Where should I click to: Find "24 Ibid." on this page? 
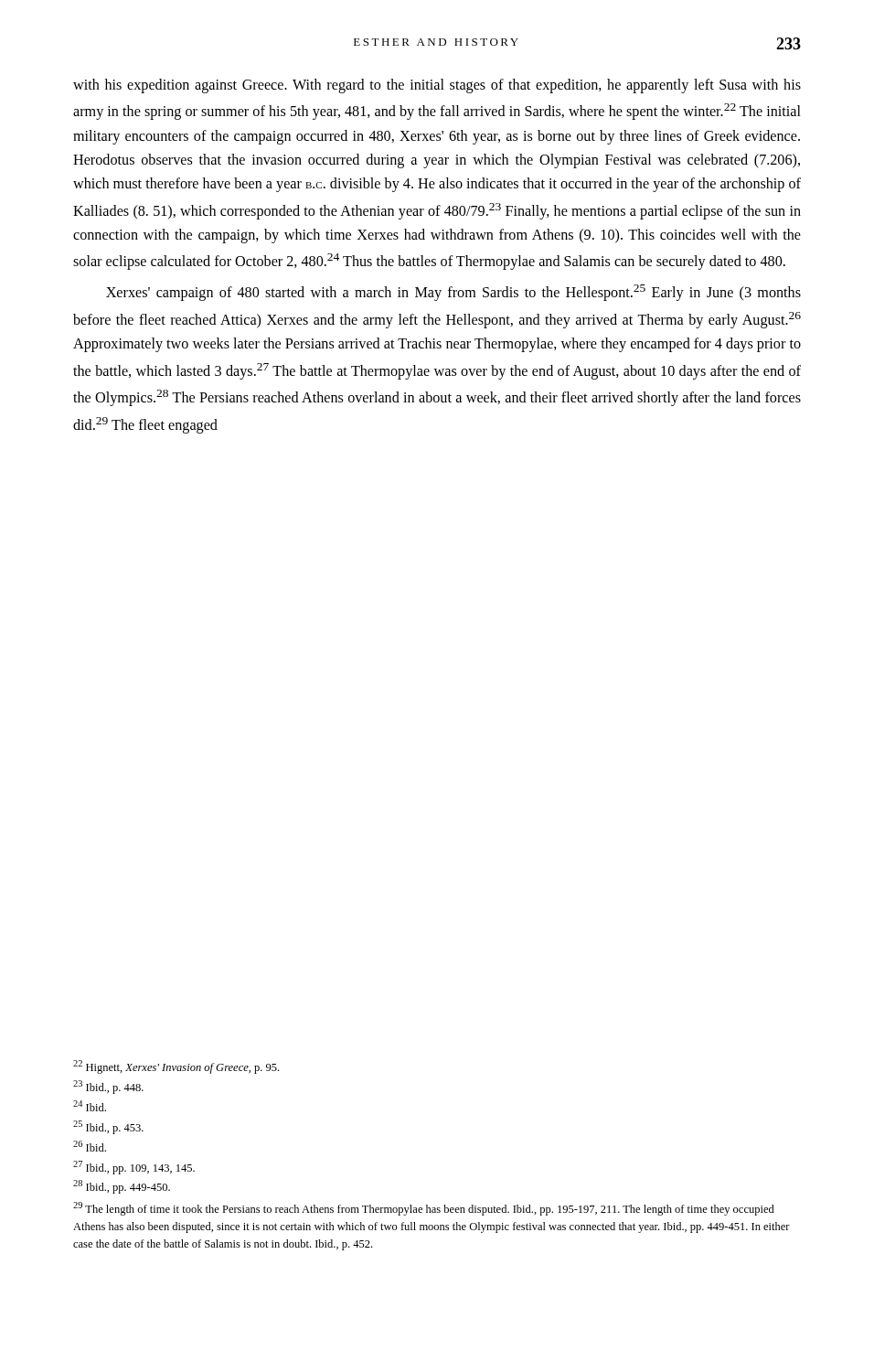coord(90,1106)
